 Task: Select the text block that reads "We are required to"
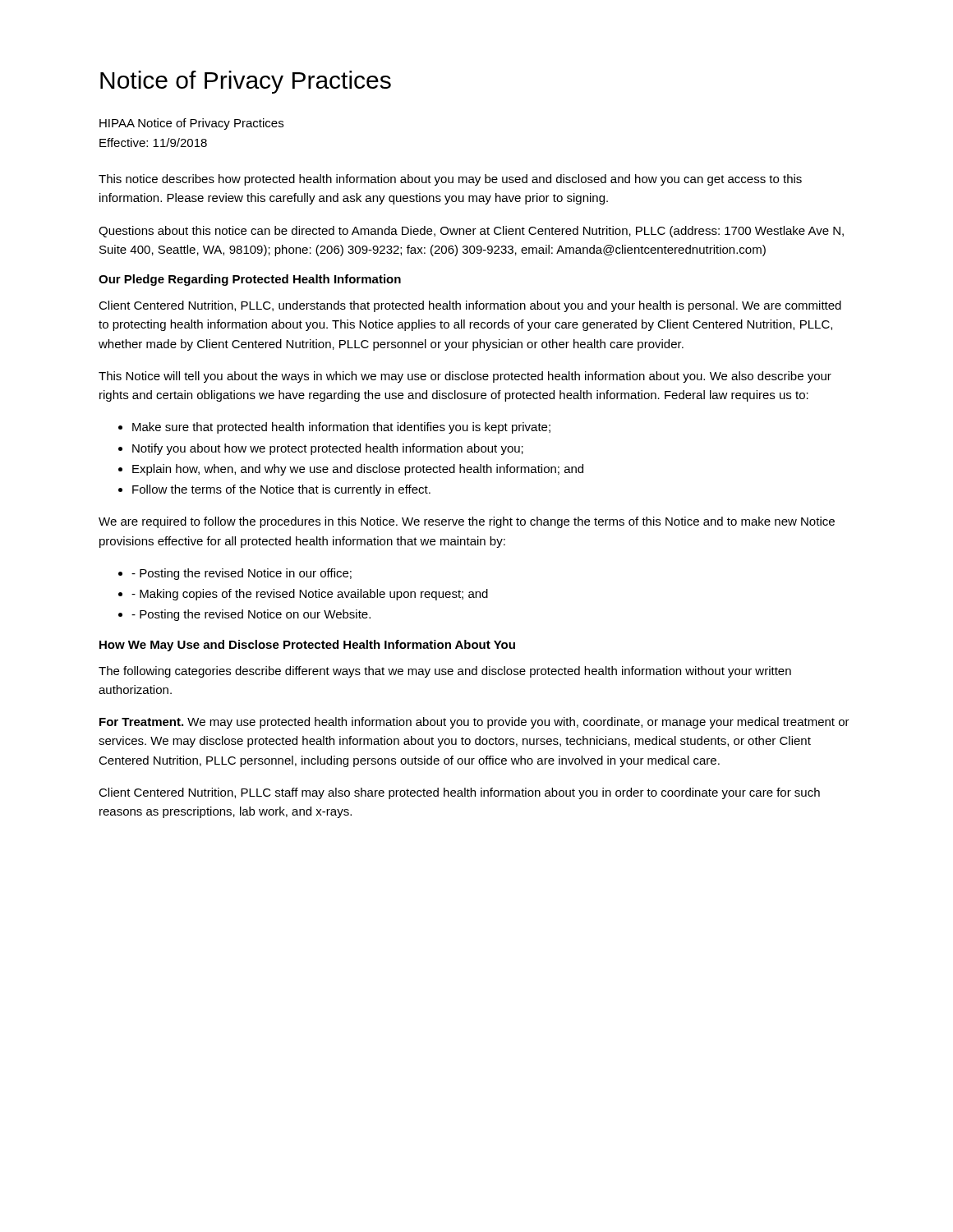467,531
